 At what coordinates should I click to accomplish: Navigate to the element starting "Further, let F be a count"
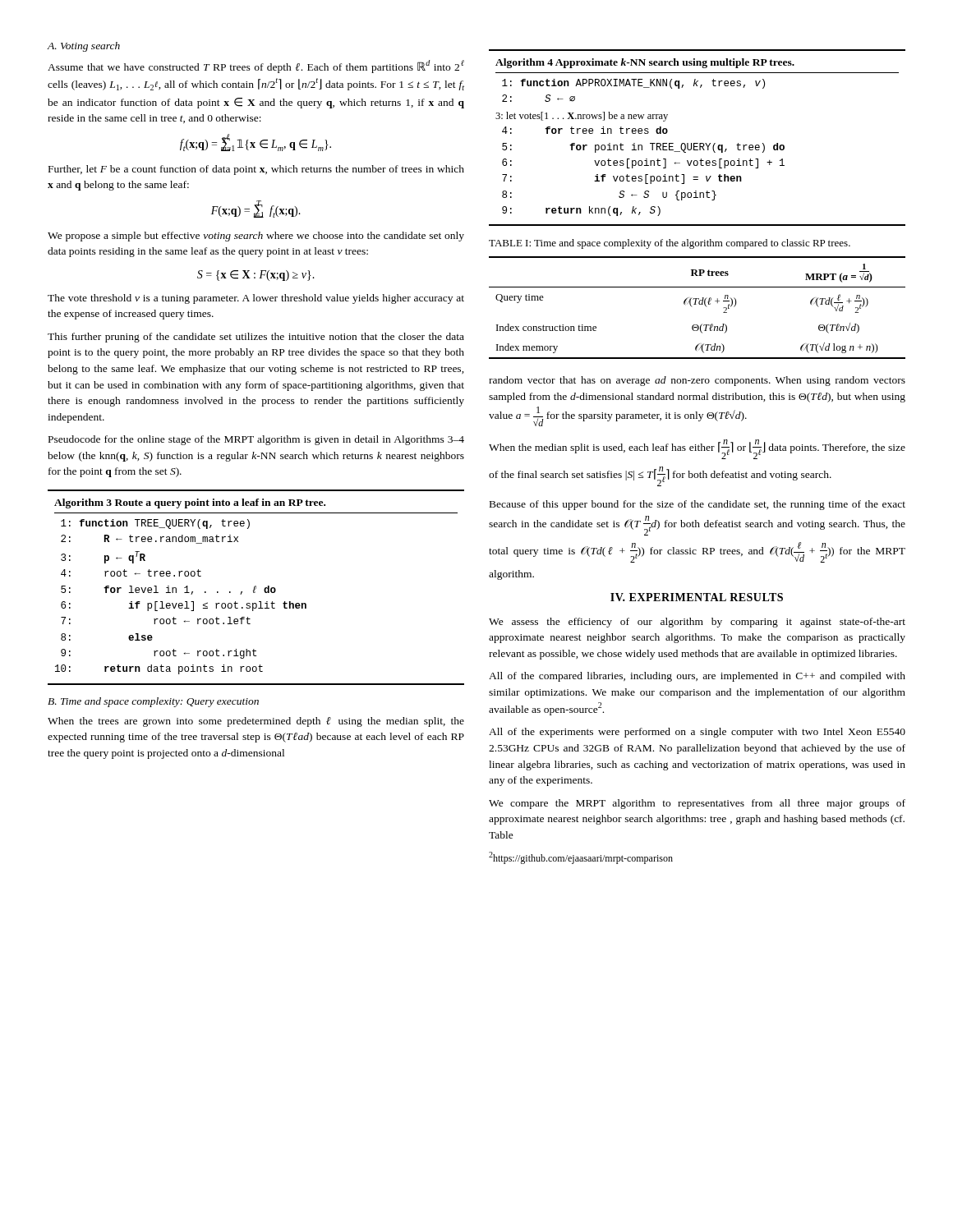pyautogui.click(x=256, y=177)
